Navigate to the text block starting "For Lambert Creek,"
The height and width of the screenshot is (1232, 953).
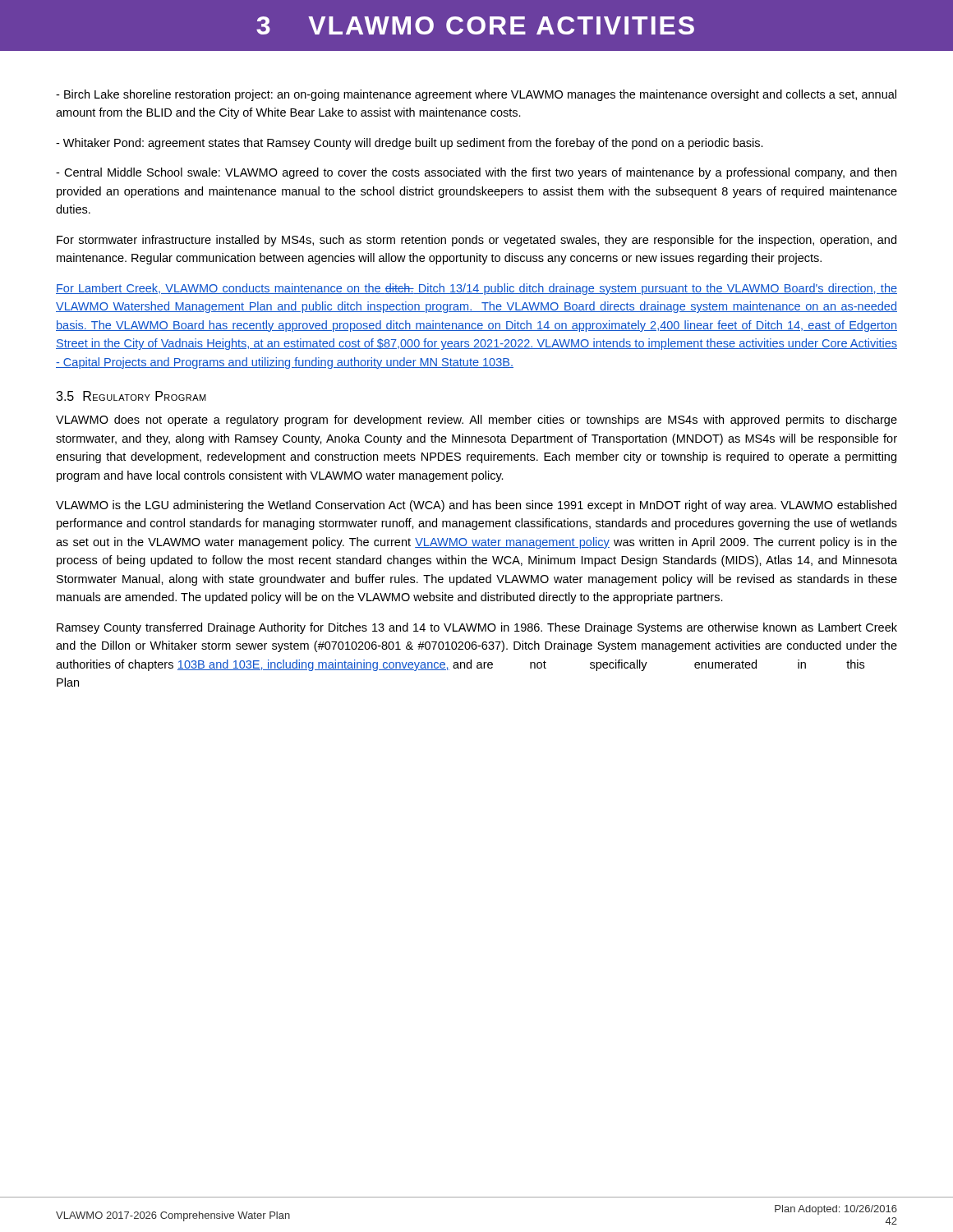(476, 325)
